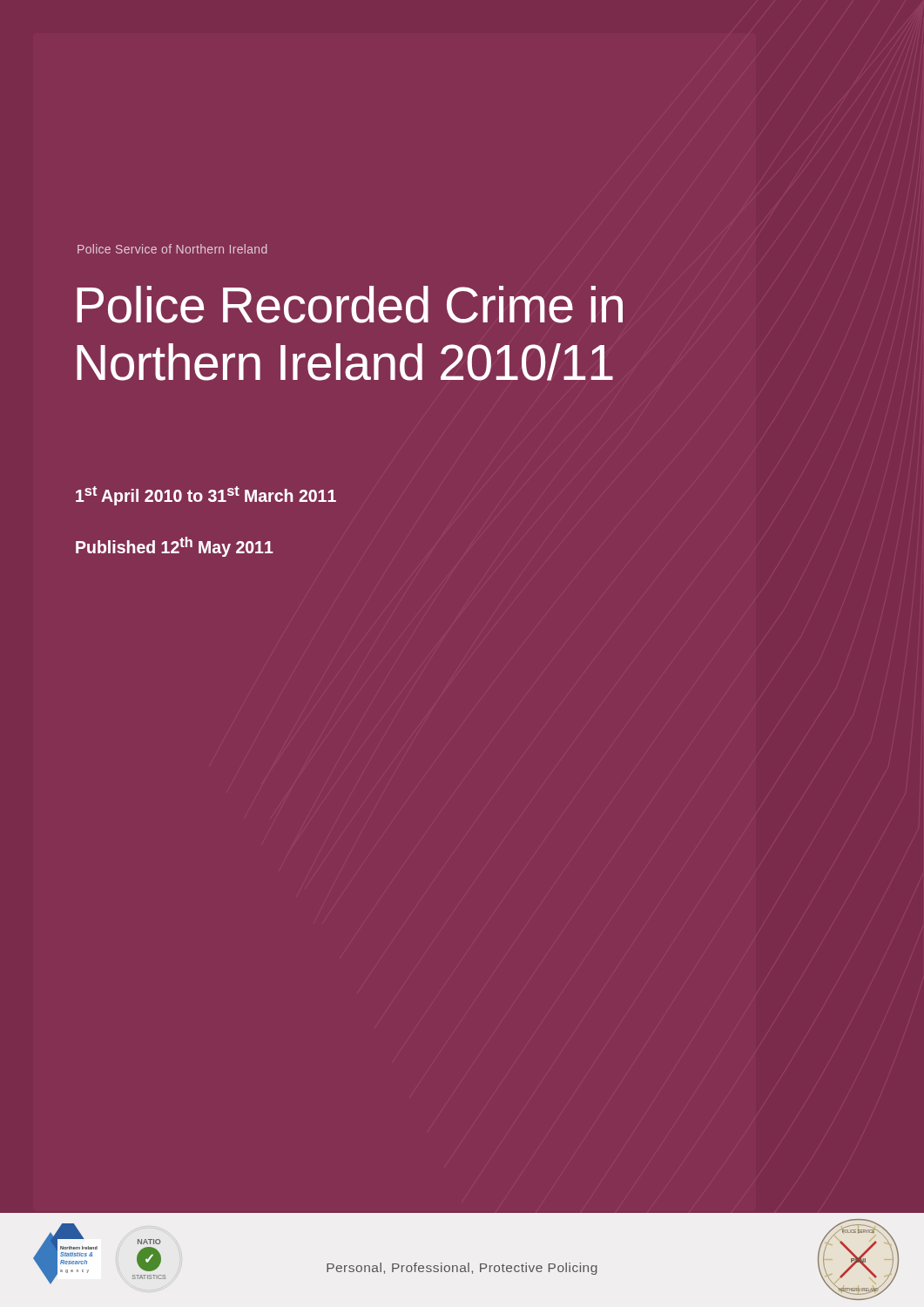Navigate to the element starting "Police Recorded Crime in"

[x=349, y=334]
